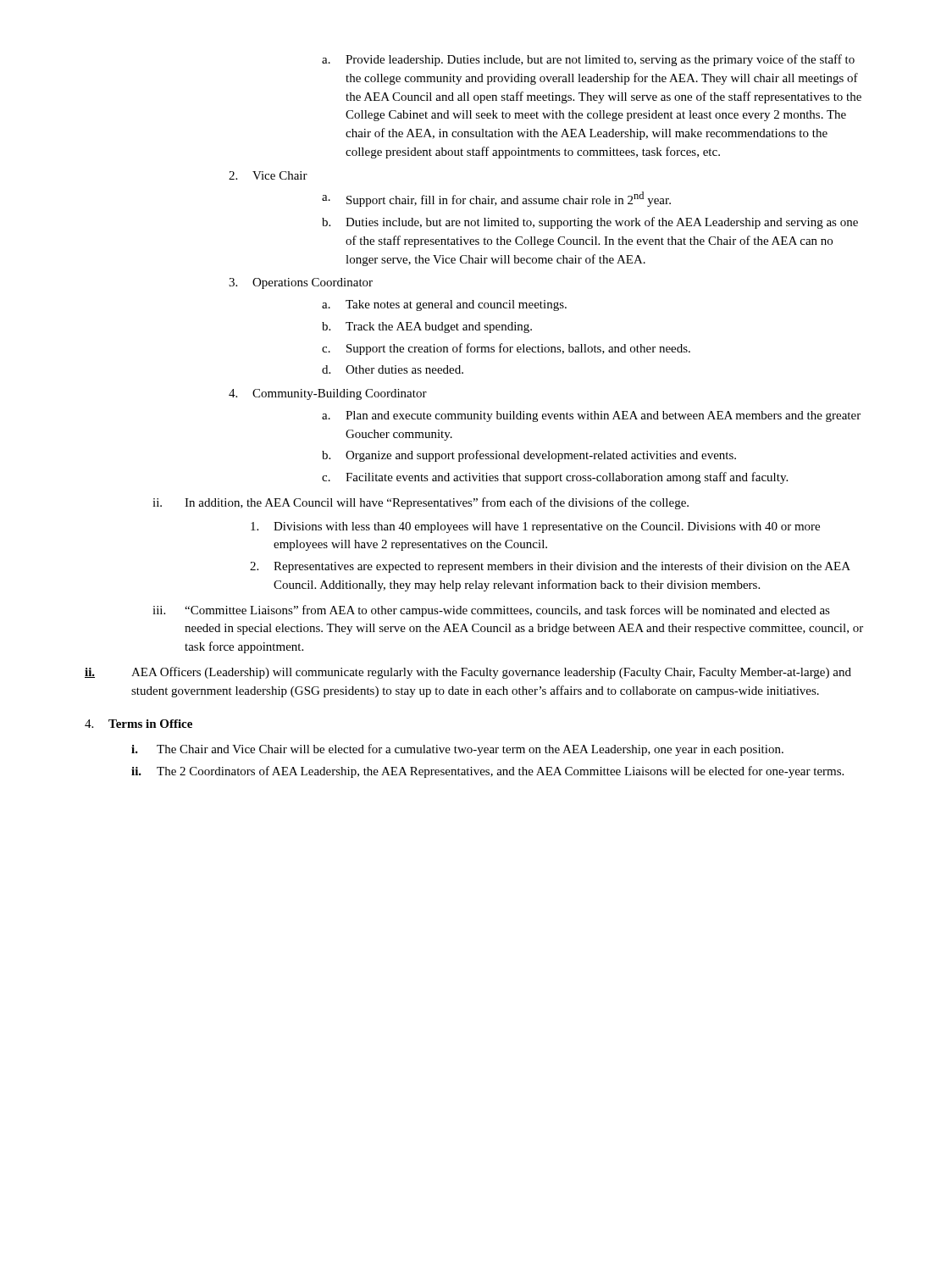Navigate to the text starting "4. Community-Building Coordinator"
This screenshot has height=1271, width=952.
coord(328,394)
